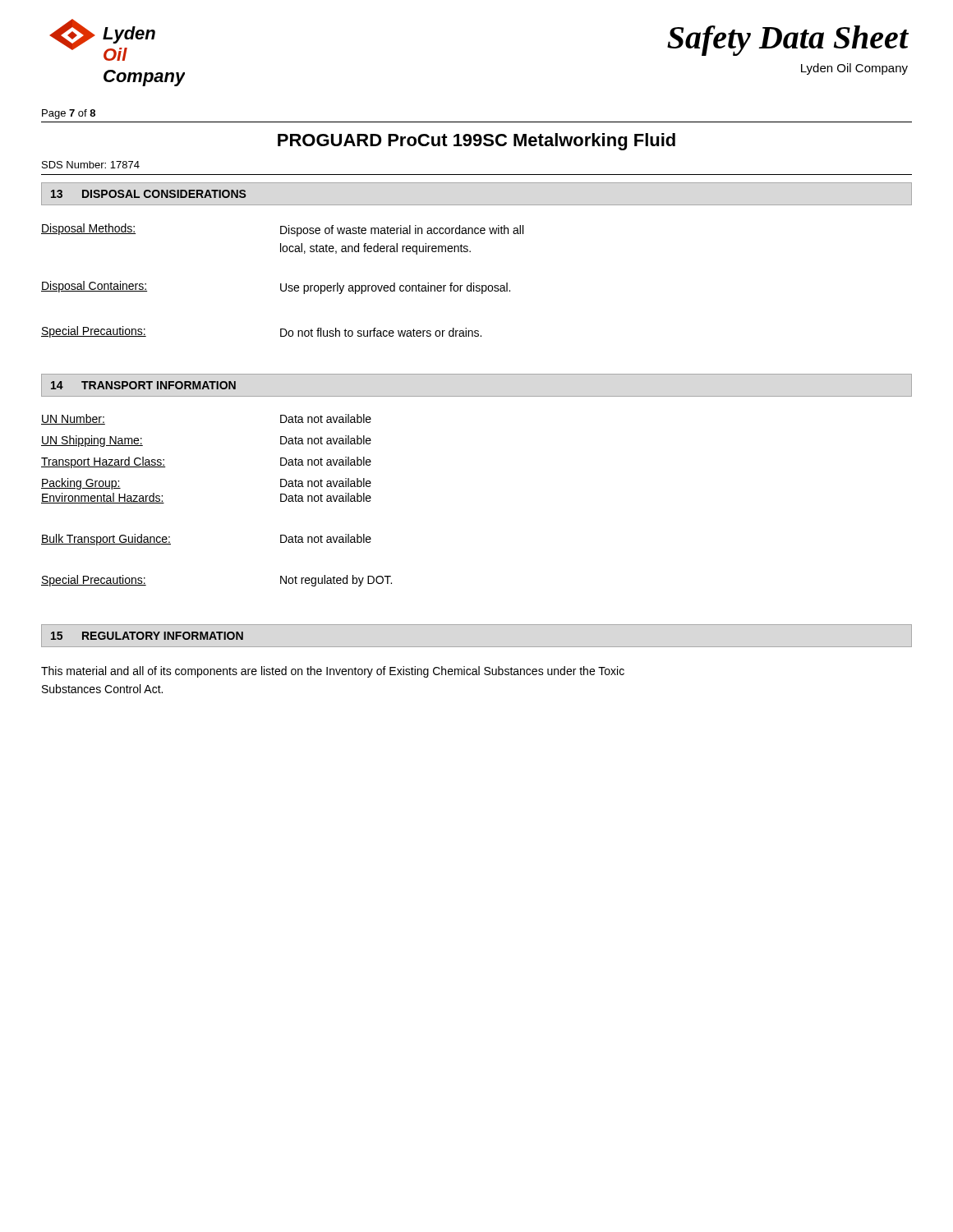
Task: Select the passage starting "13 DISPOSAL CONSIDERATIONS"
Action: (x=148, y=194)
